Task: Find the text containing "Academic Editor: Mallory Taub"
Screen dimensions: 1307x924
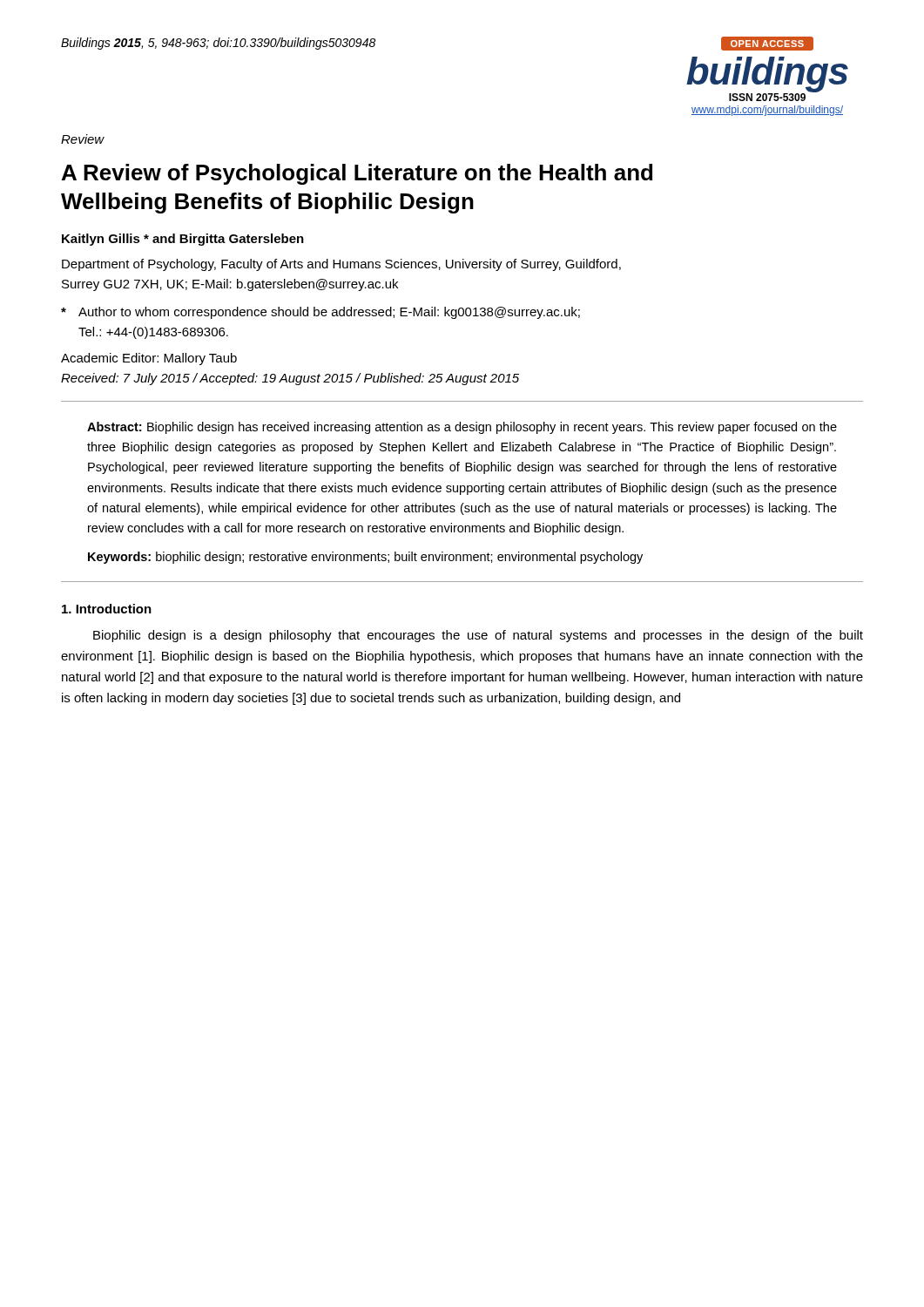Action: 149,358
